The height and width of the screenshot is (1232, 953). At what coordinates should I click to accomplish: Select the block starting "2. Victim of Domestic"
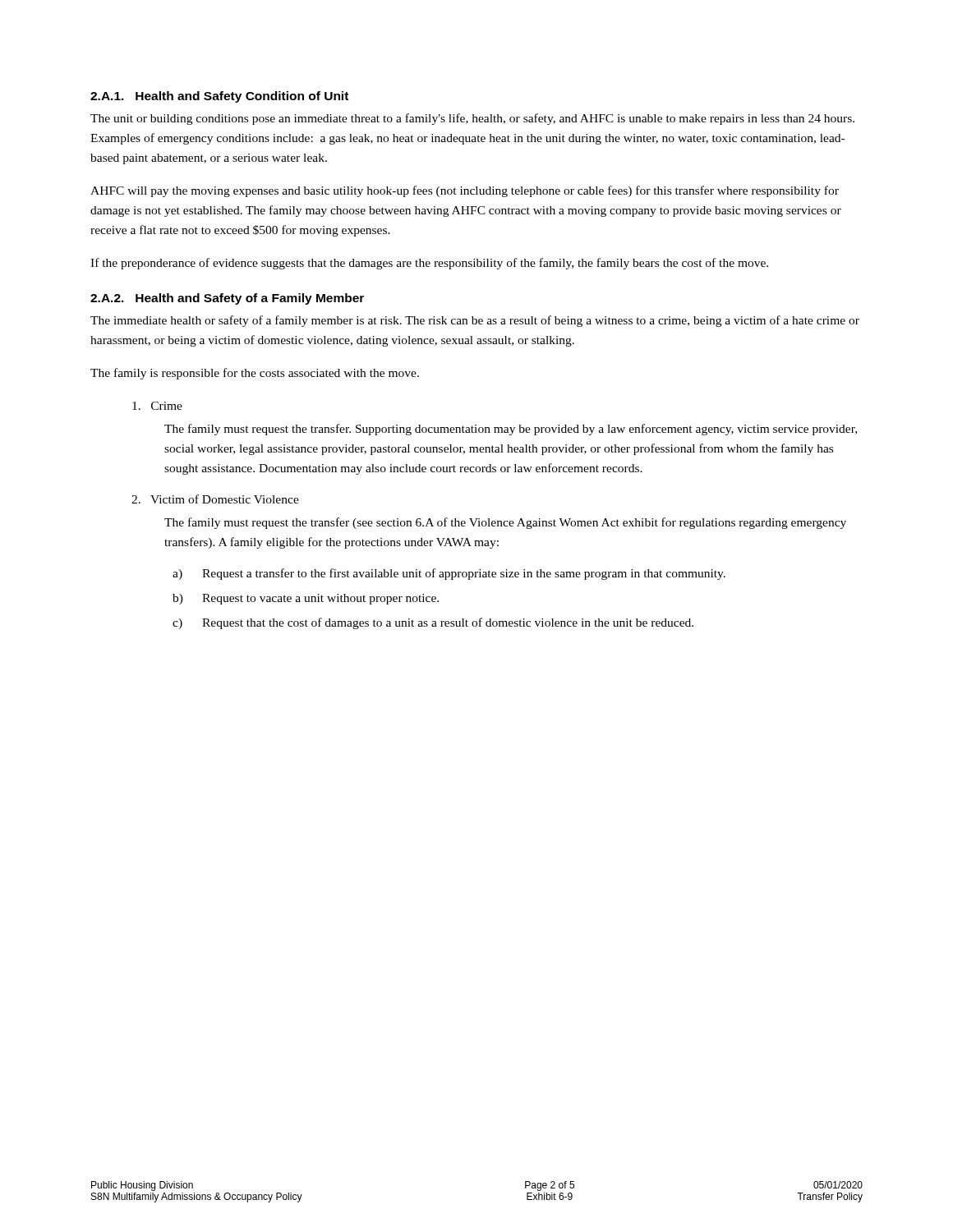[x=497, y=521]
